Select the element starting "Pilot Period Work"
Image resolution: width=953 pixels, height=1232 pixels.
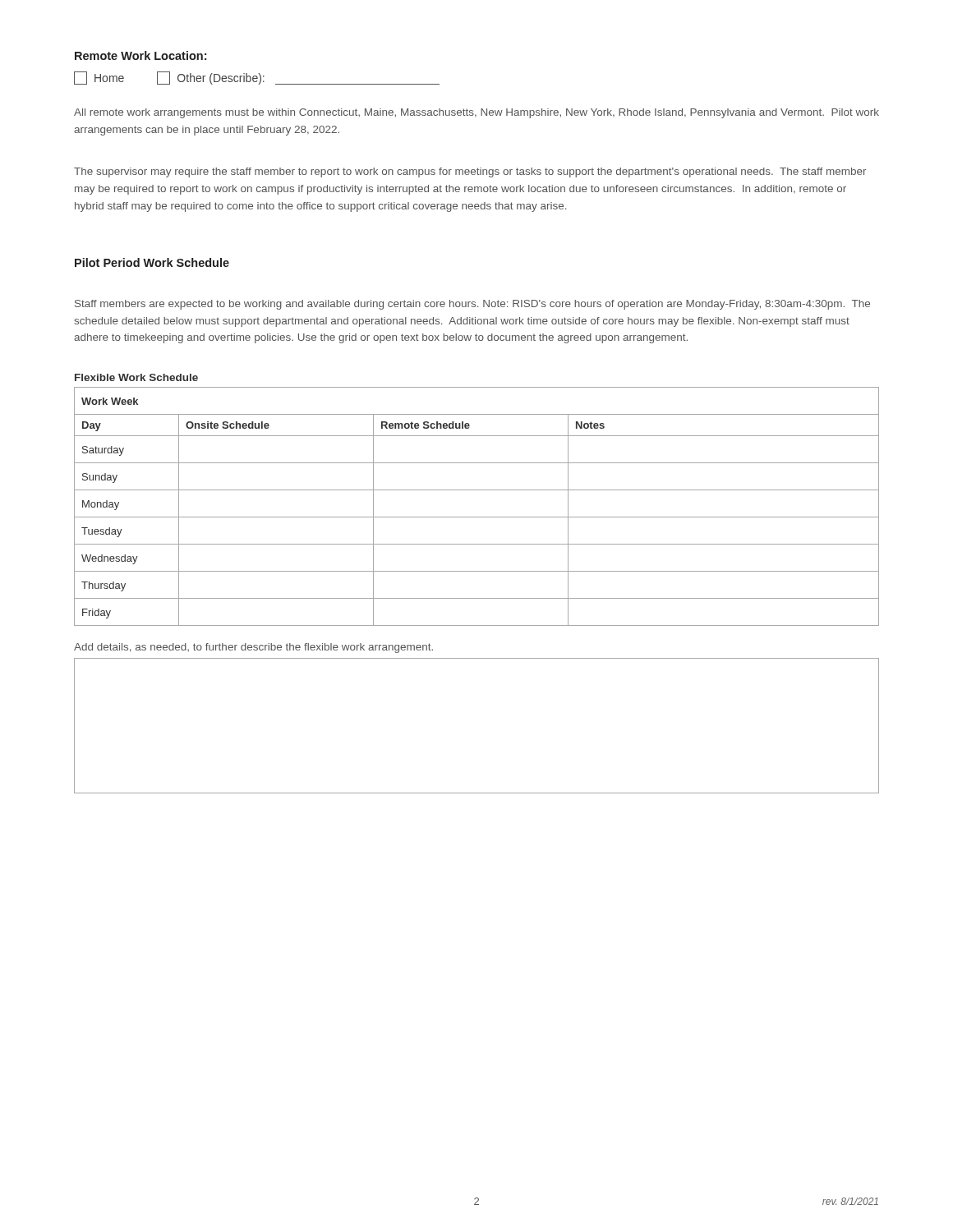pyautogui.click(x=152, y=262)
